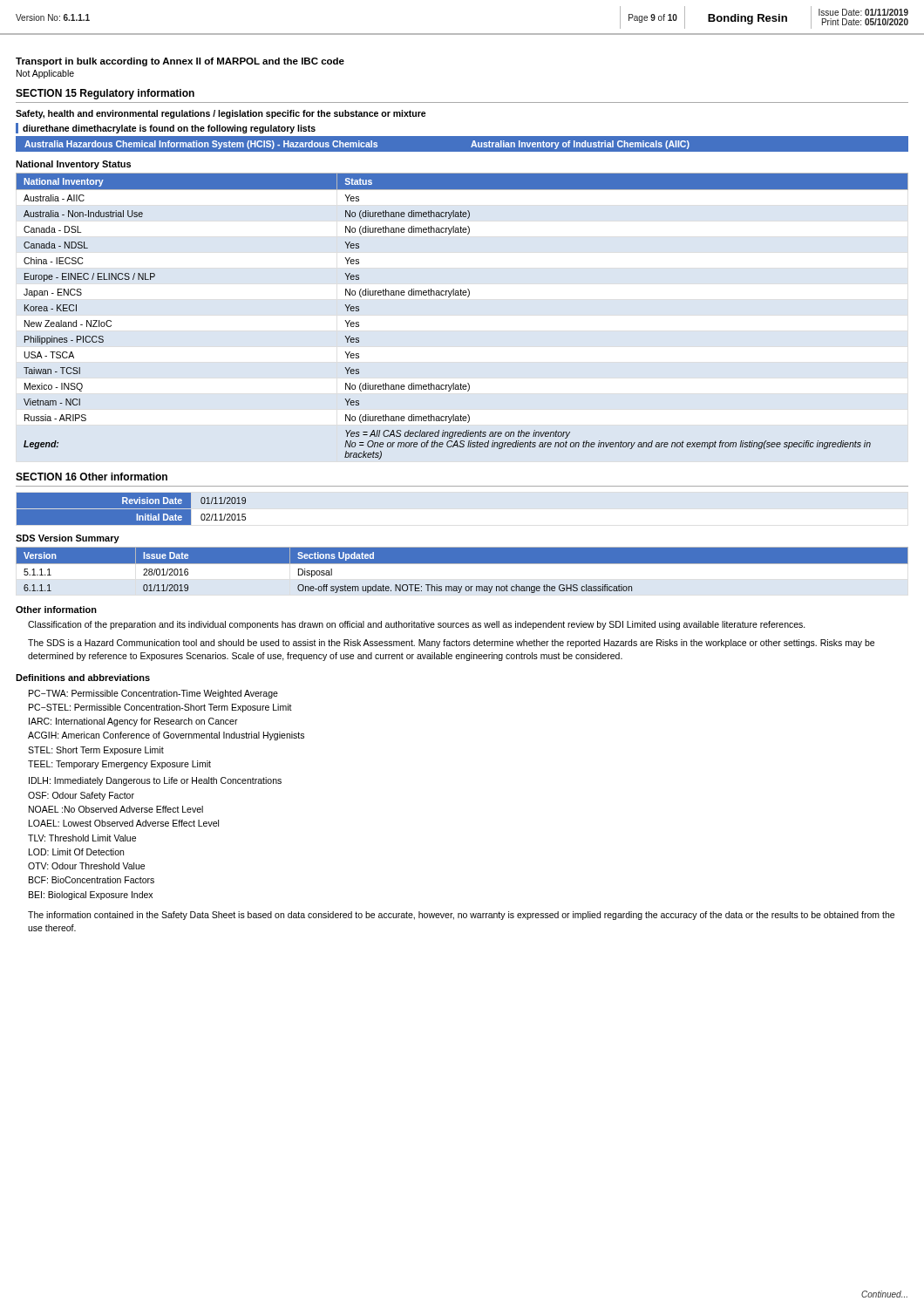
Task: Click where it says "SECTION 16 Other information"
Action: click(x=92, y=477)
